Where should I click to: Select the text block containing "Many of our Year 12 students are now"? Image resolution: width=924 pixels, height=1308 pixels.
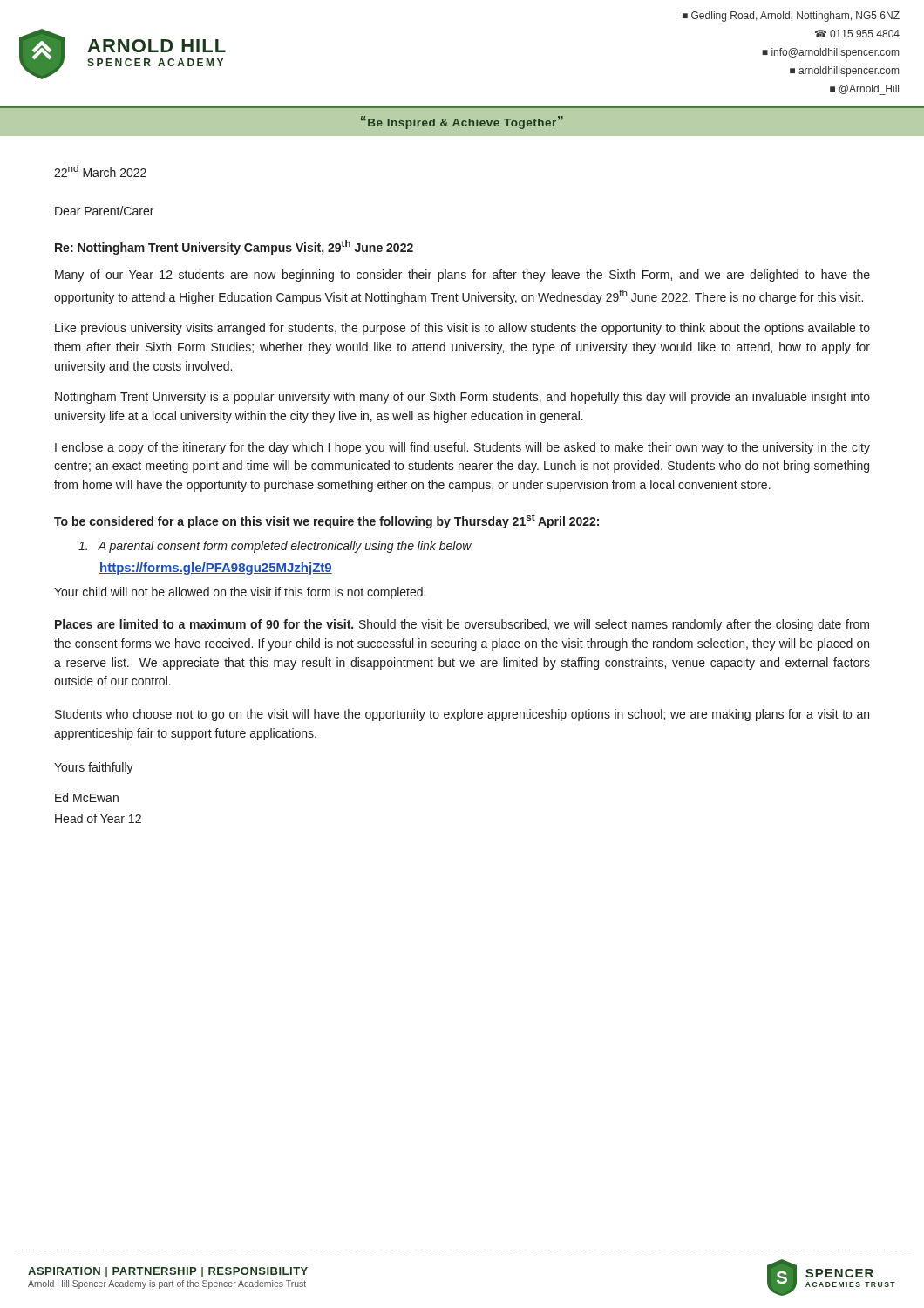coord(462,286)
